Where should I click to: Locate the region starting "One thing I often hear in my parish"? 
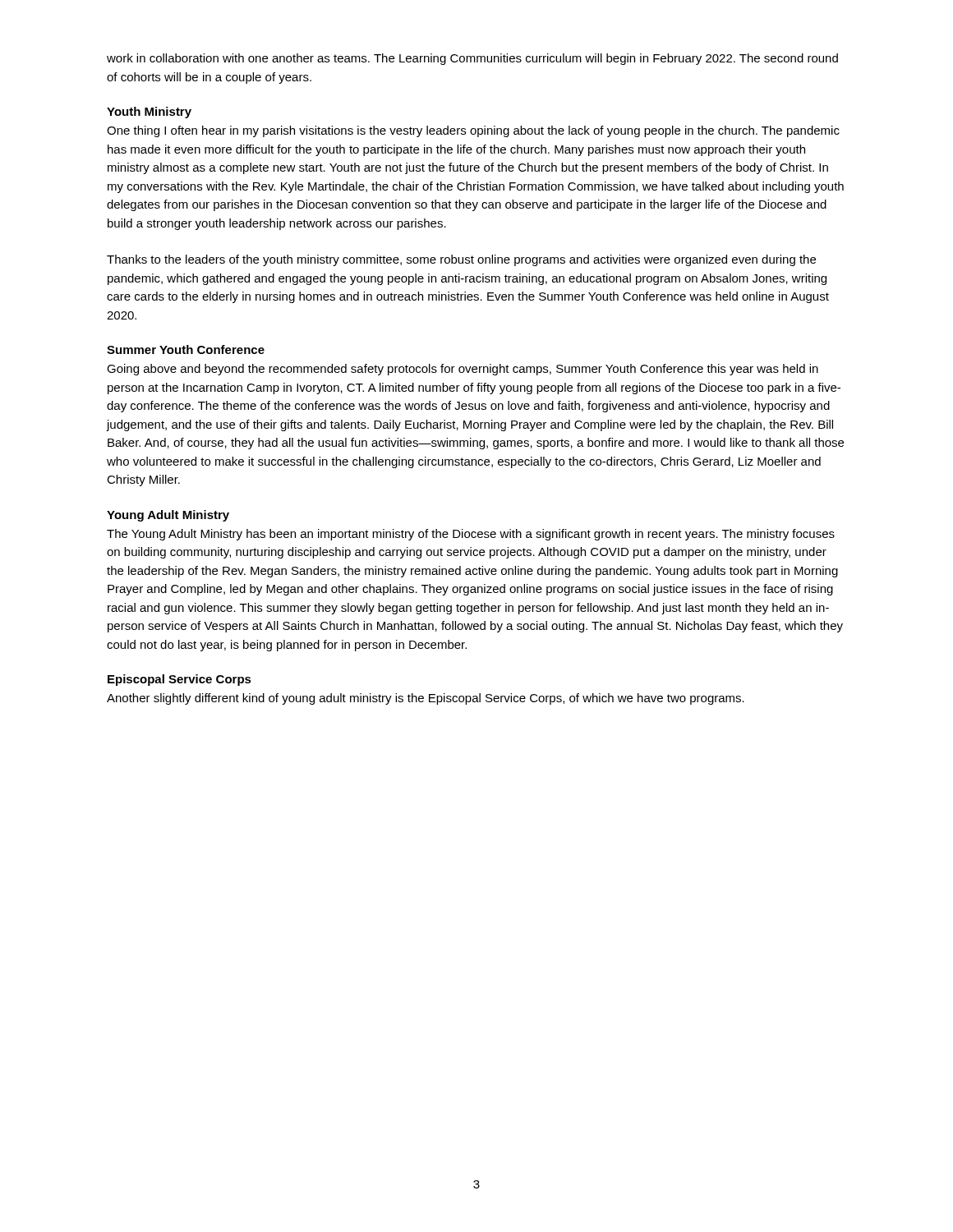tap(476, 176)
